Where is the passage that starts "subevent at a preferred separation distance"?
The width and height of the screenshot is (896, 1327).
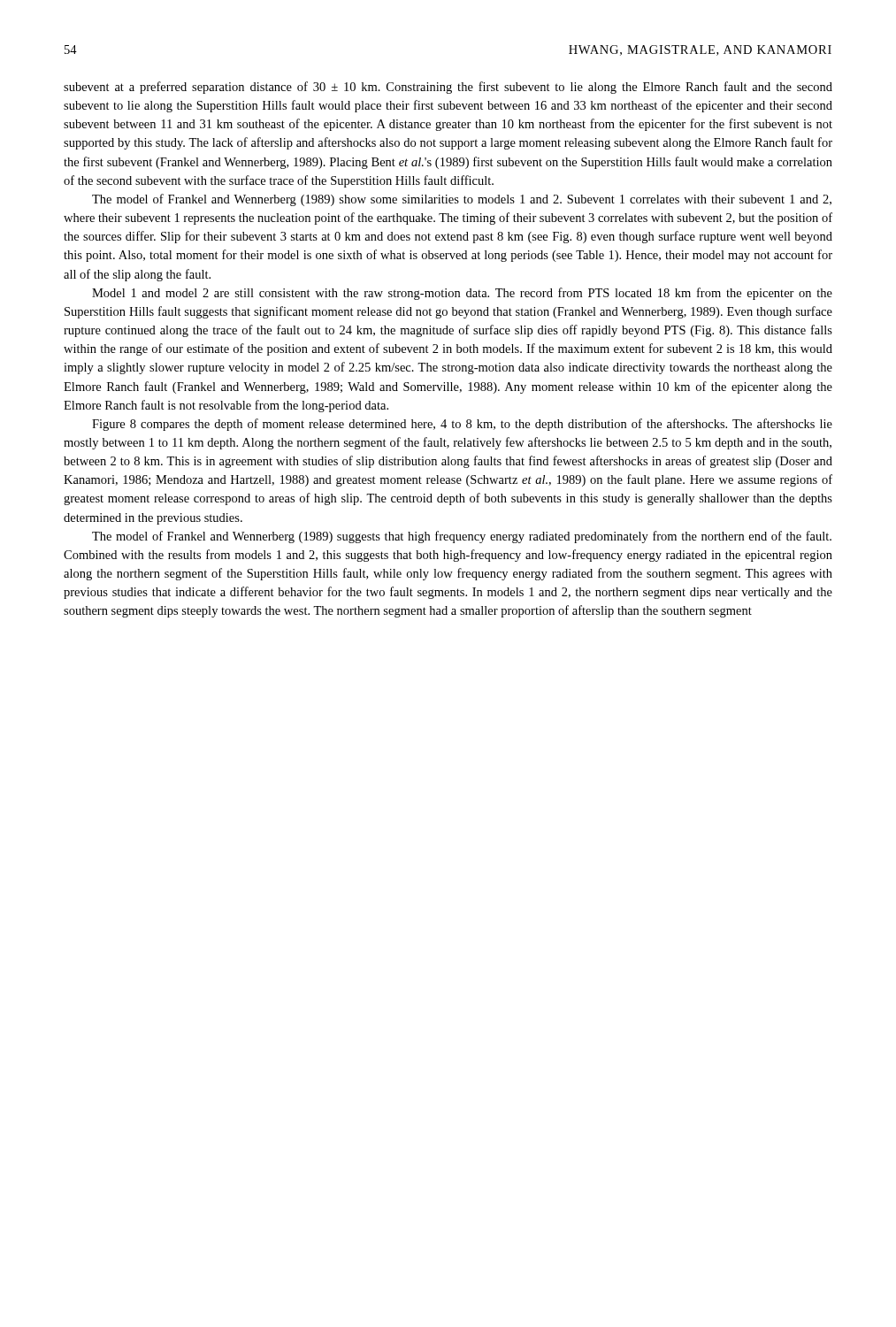(x=448, y=133)
